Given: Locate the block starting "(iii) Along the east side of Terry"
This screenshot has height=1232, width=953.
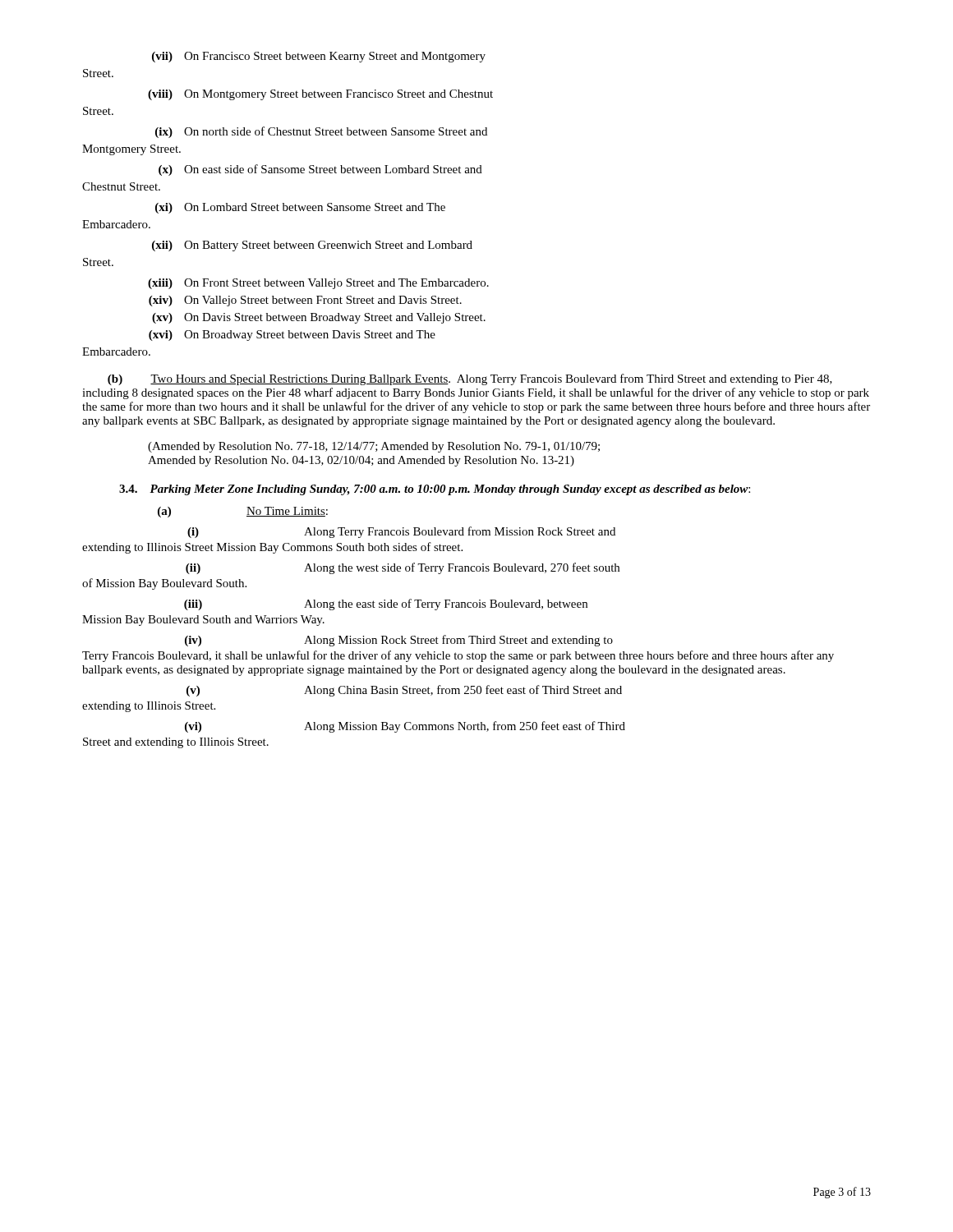Looking at the screenshot, I should tap(476, 604).
